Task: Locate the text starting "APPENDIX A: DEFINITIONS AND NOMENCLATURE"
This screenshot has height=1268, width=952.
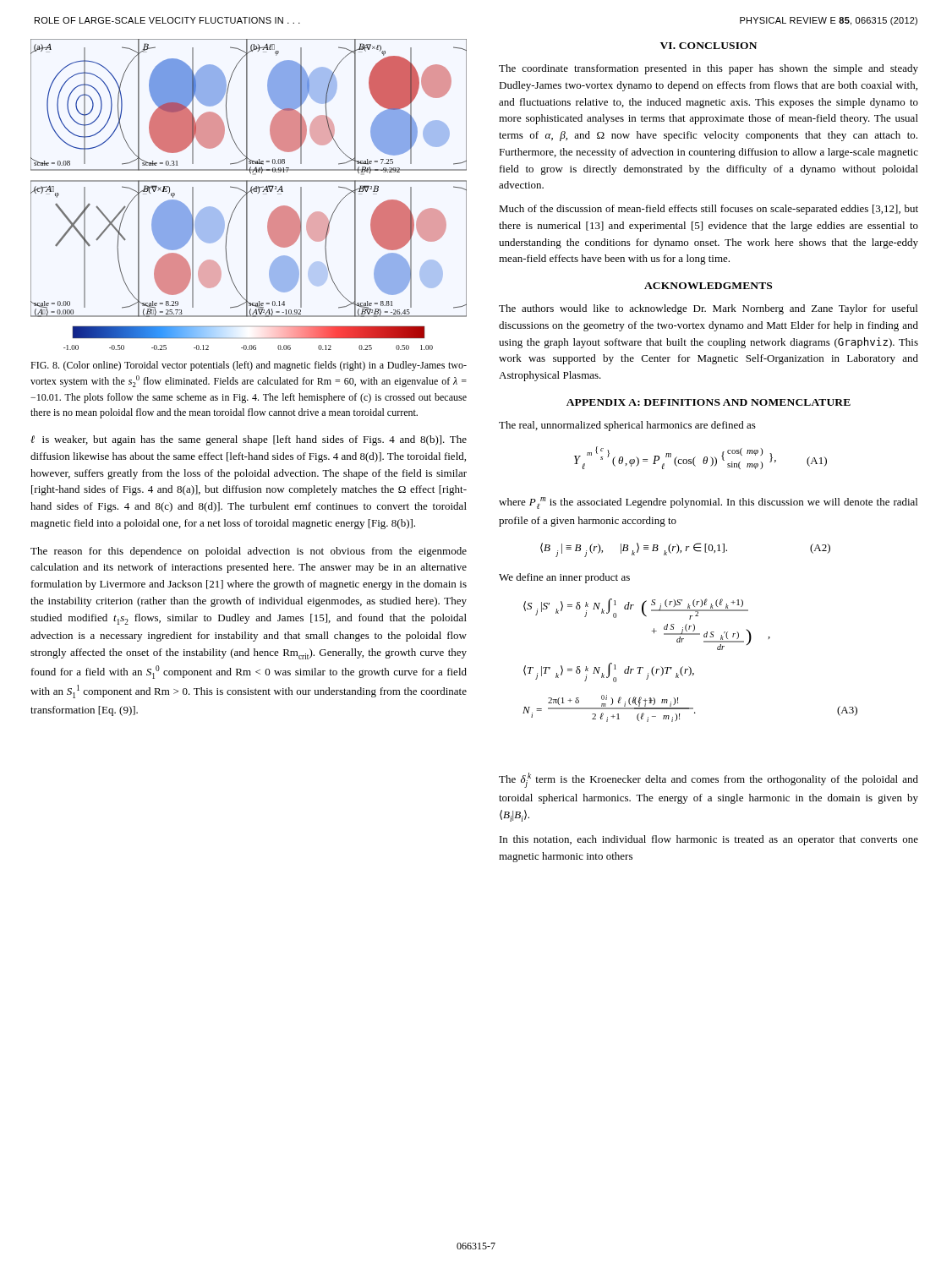Action: [708, 402]
